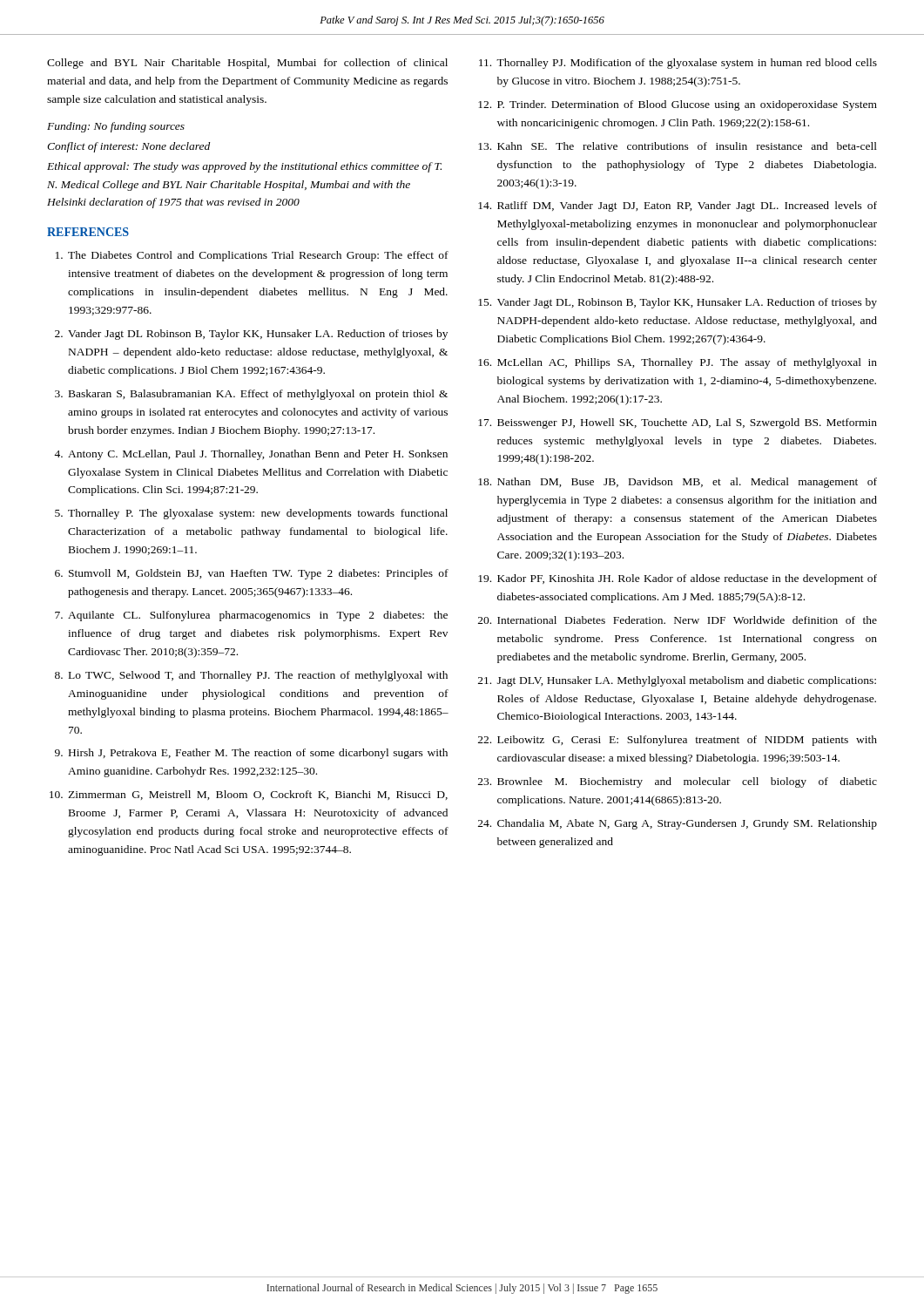
Task: Where is the passage that starts "Nathan DM, Buse"?
Action: (x=687, y=518)
